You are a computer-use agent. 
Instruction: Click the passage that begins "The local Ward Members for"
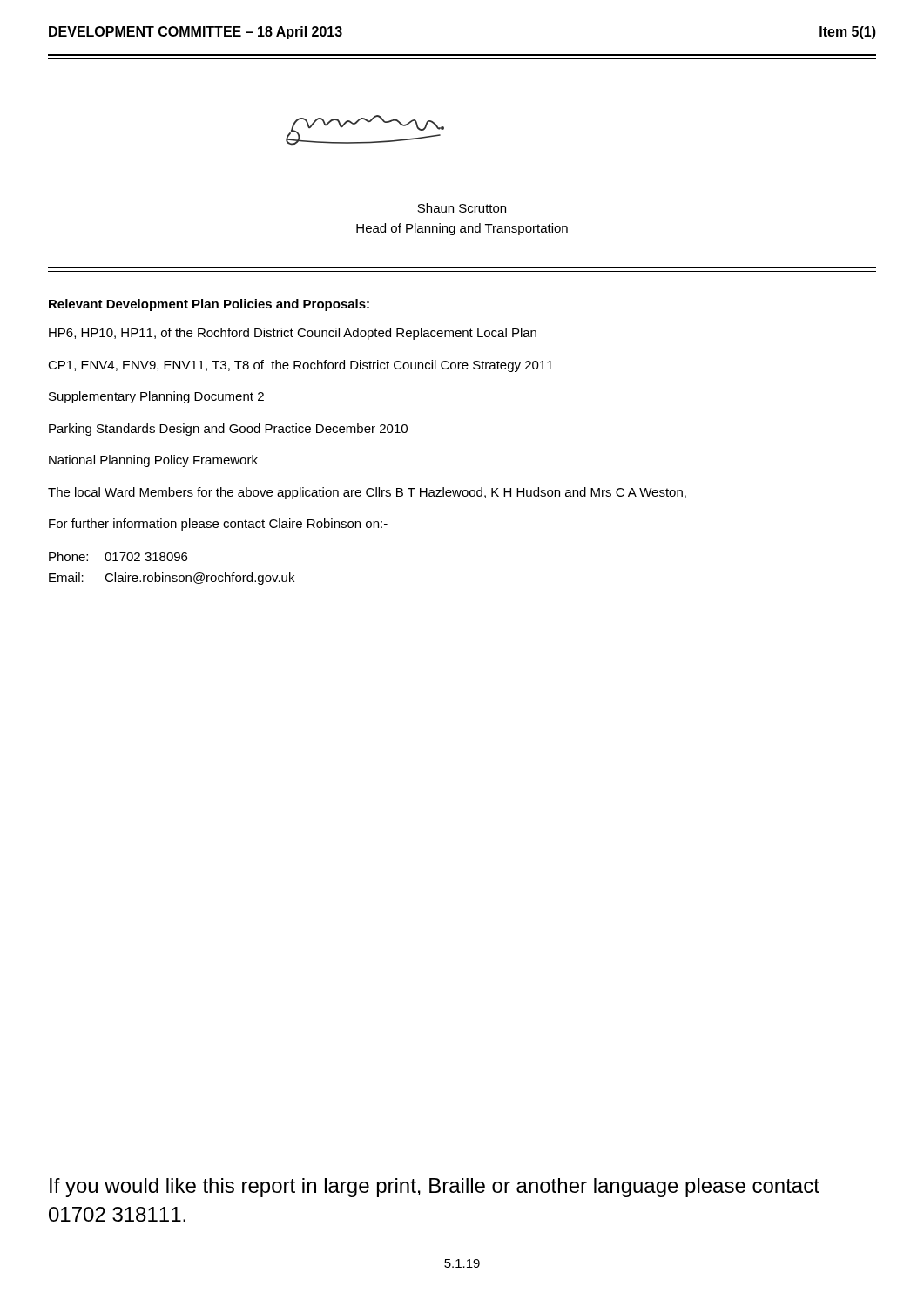367,491
